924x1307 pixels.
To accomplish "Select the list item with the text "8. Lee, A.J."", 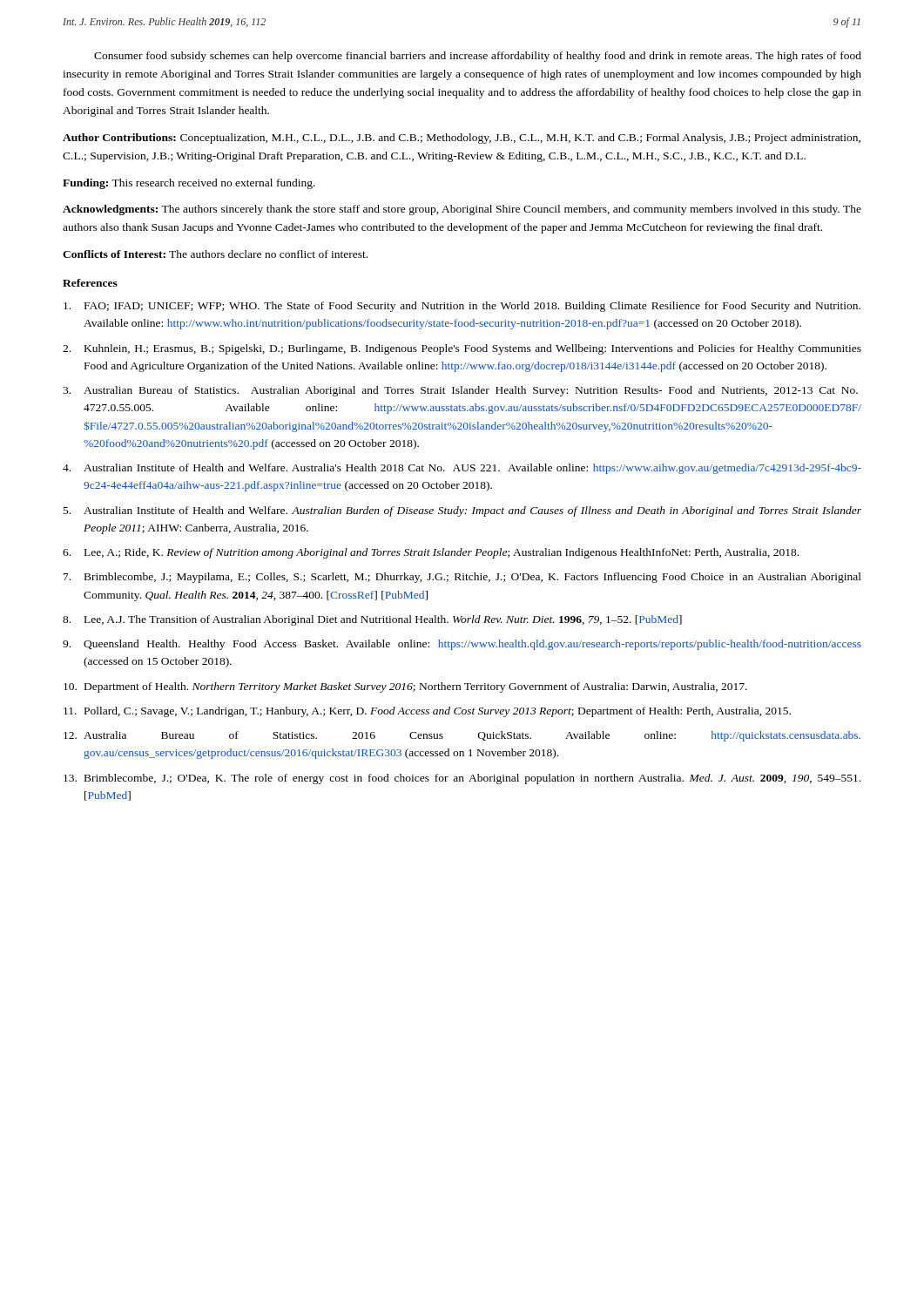I will coord(462,620).
